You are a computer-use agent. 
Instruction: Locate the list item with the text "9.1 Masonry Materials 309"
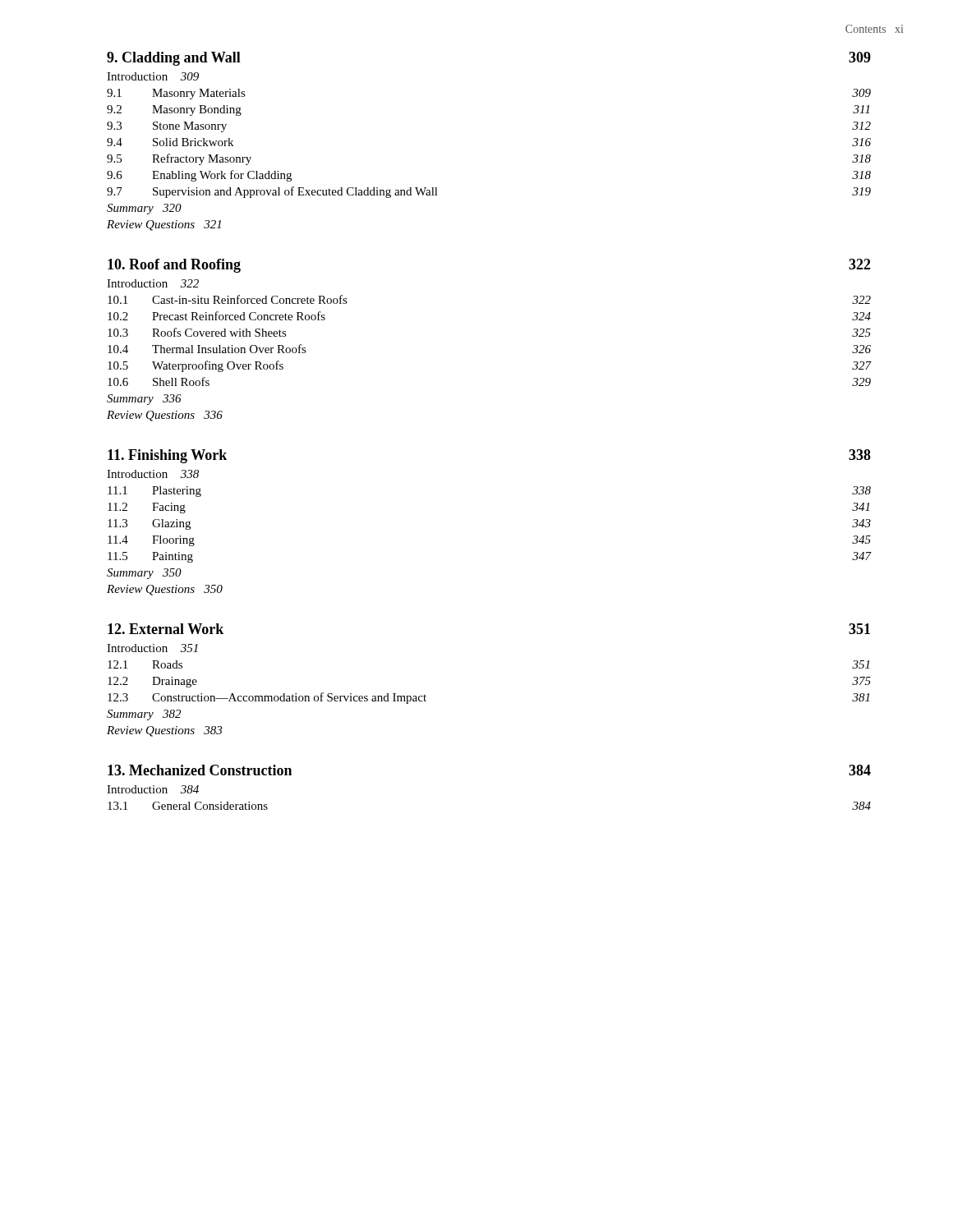203,94
